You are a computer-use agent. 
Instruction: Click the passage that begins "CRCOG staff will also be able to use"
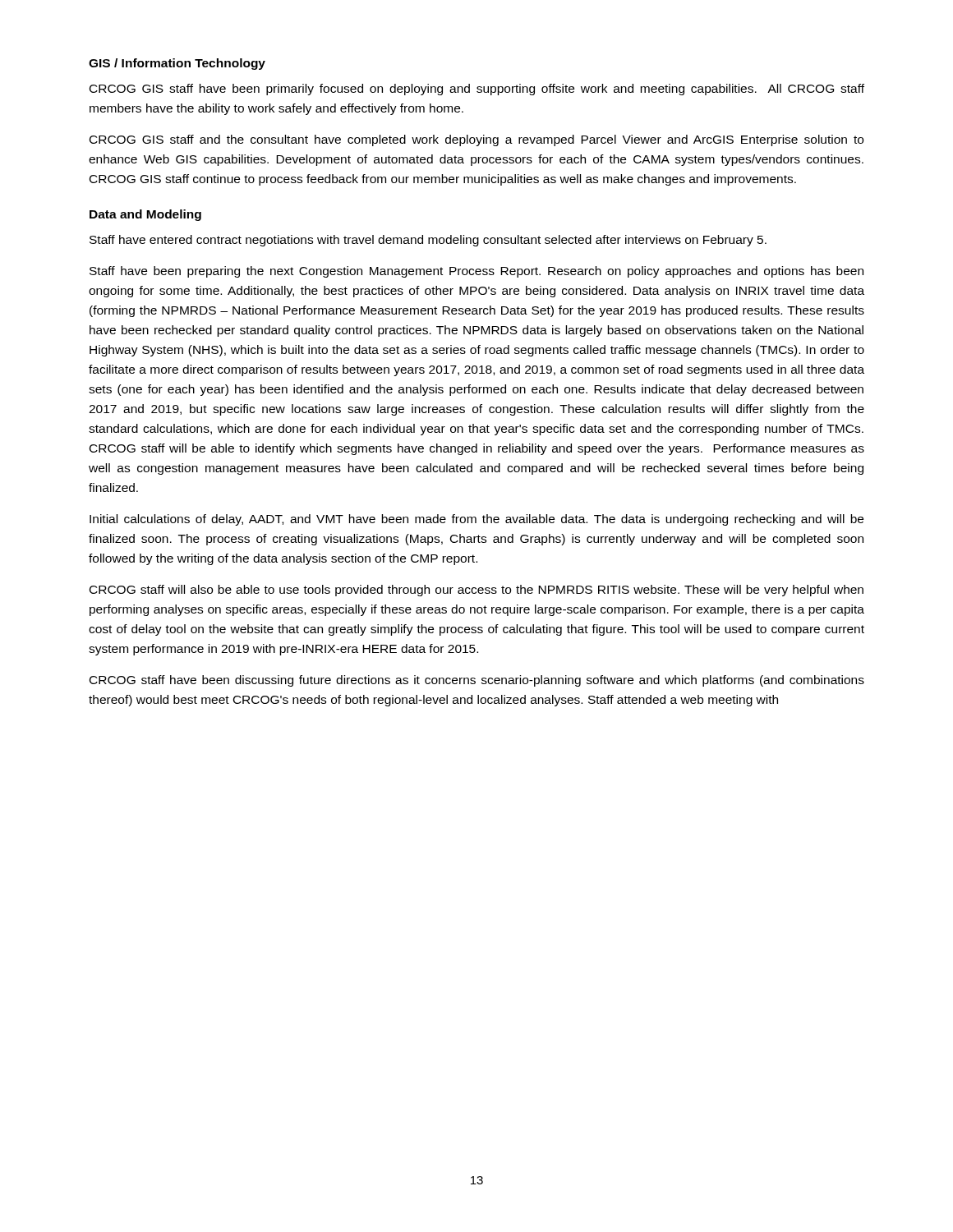coord(476,619)
